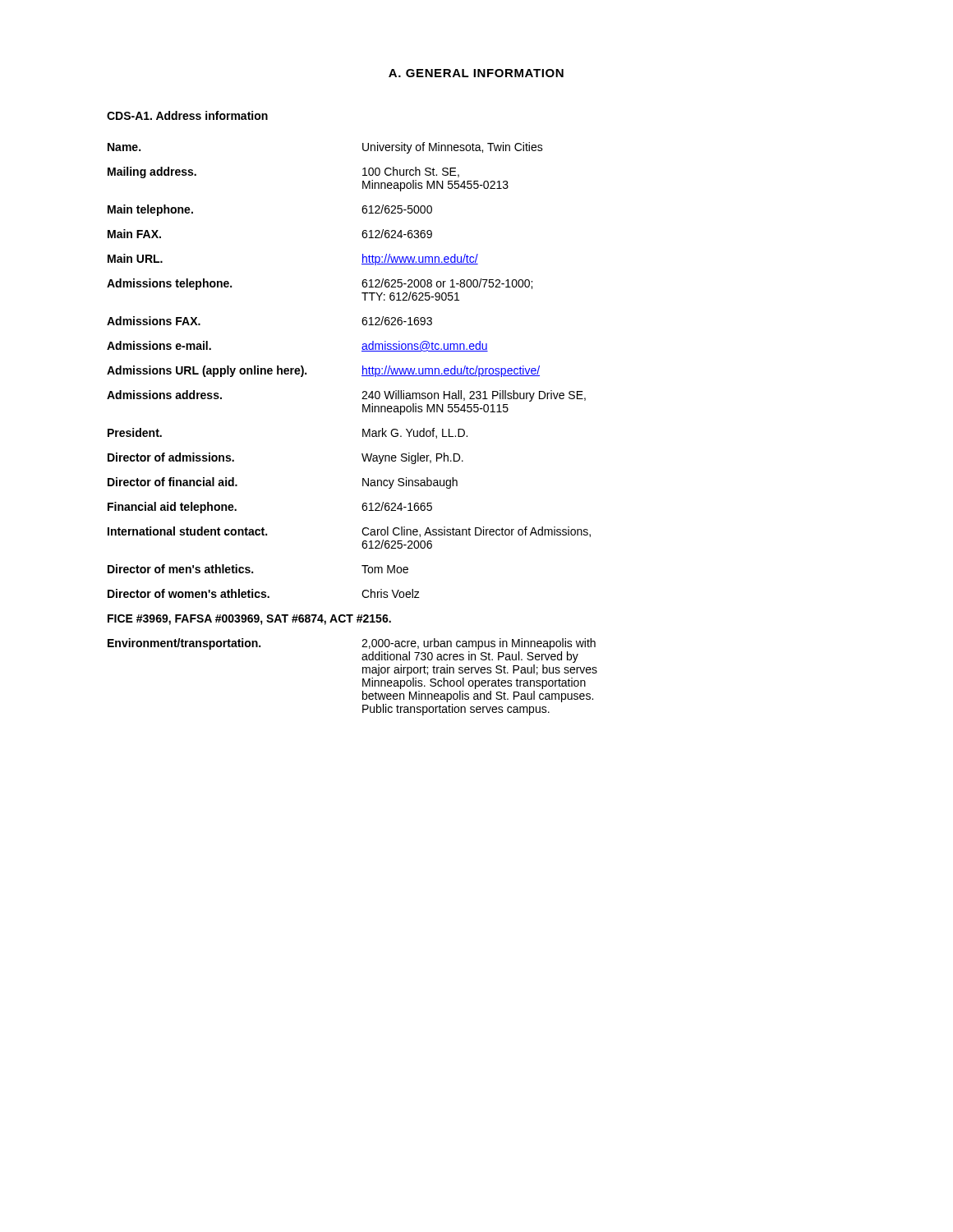This screenshot has height=1232, width=953.
Task: Find the text starting "Environment/transportation. 2,000-acre, urban campus"
Action: [352, 676]
